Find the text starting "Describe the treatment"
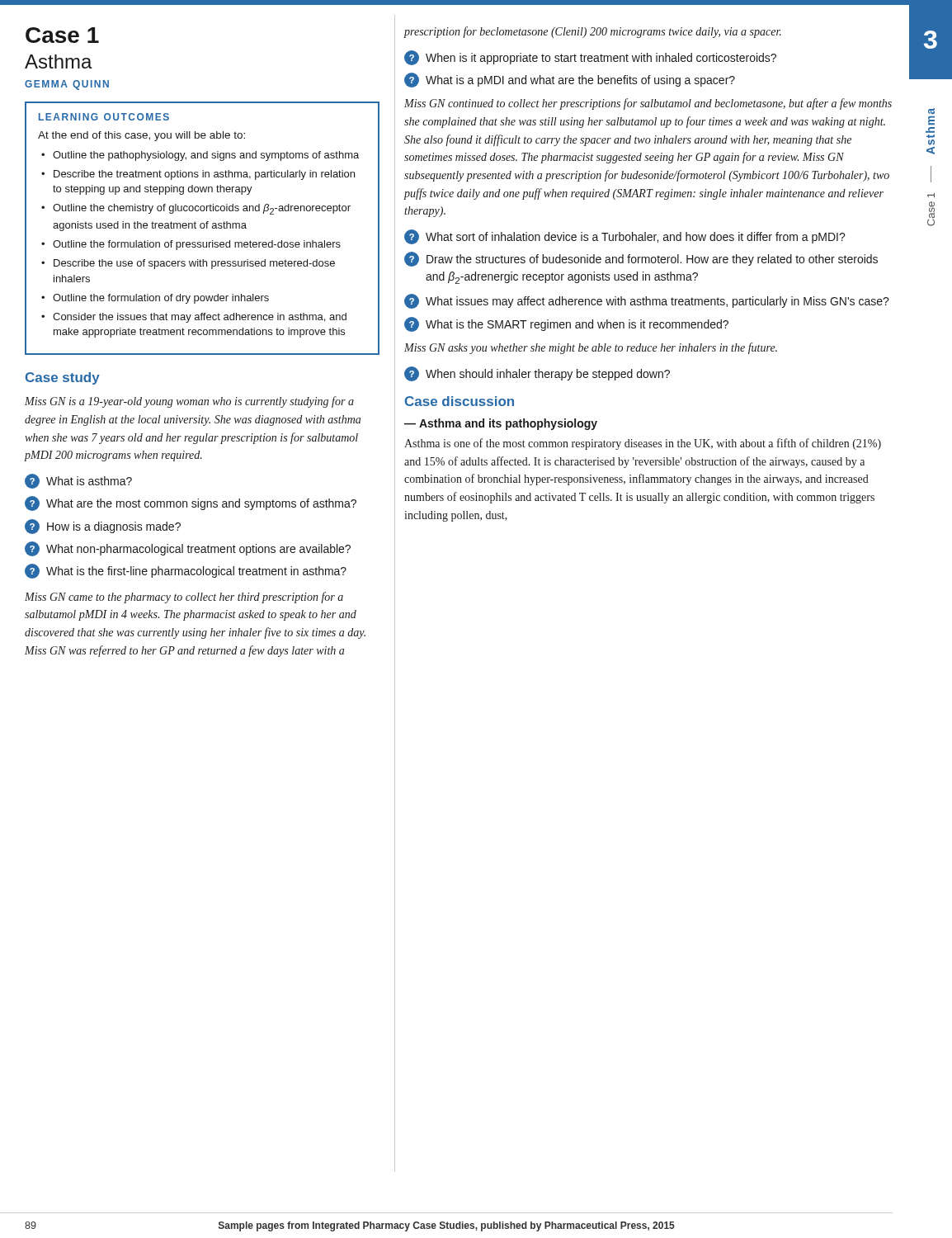The height and width of the screenshot is (1238, 952). (x=204, y=181)
